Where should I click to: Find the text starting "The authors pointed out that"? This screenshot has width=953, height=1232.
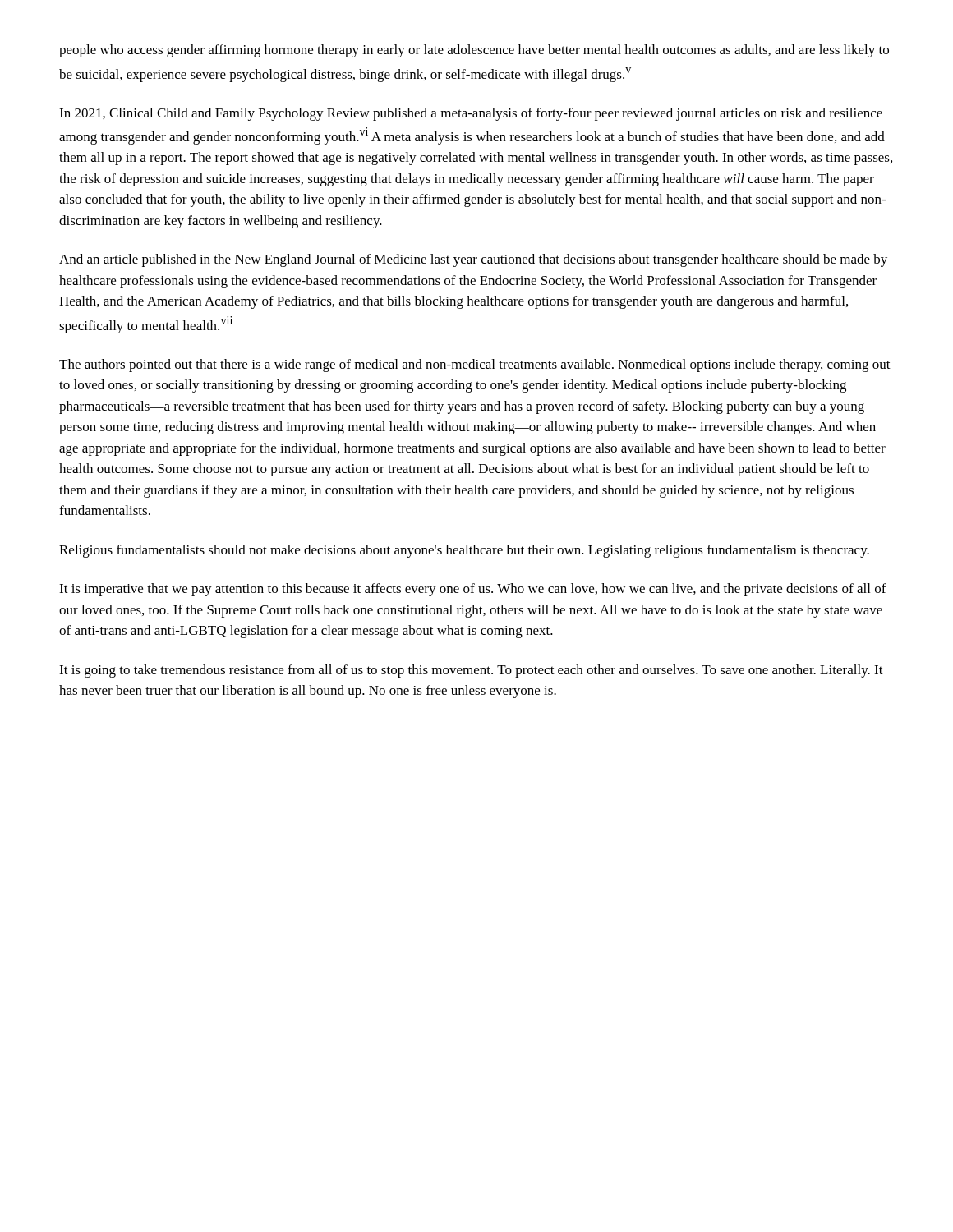coord(475,438)
